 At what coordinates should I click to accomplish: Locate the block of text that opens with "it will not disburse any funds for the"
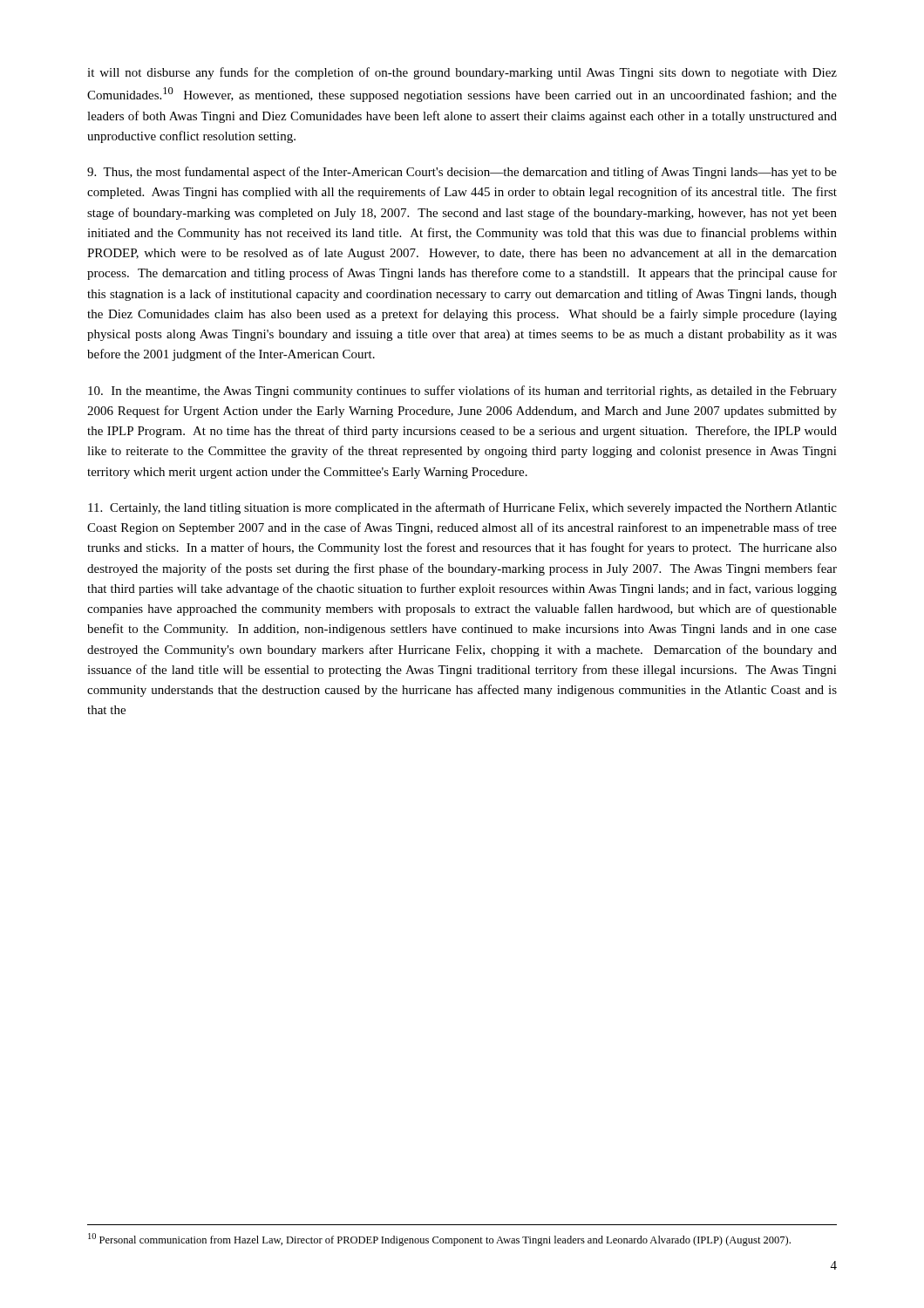462,104
